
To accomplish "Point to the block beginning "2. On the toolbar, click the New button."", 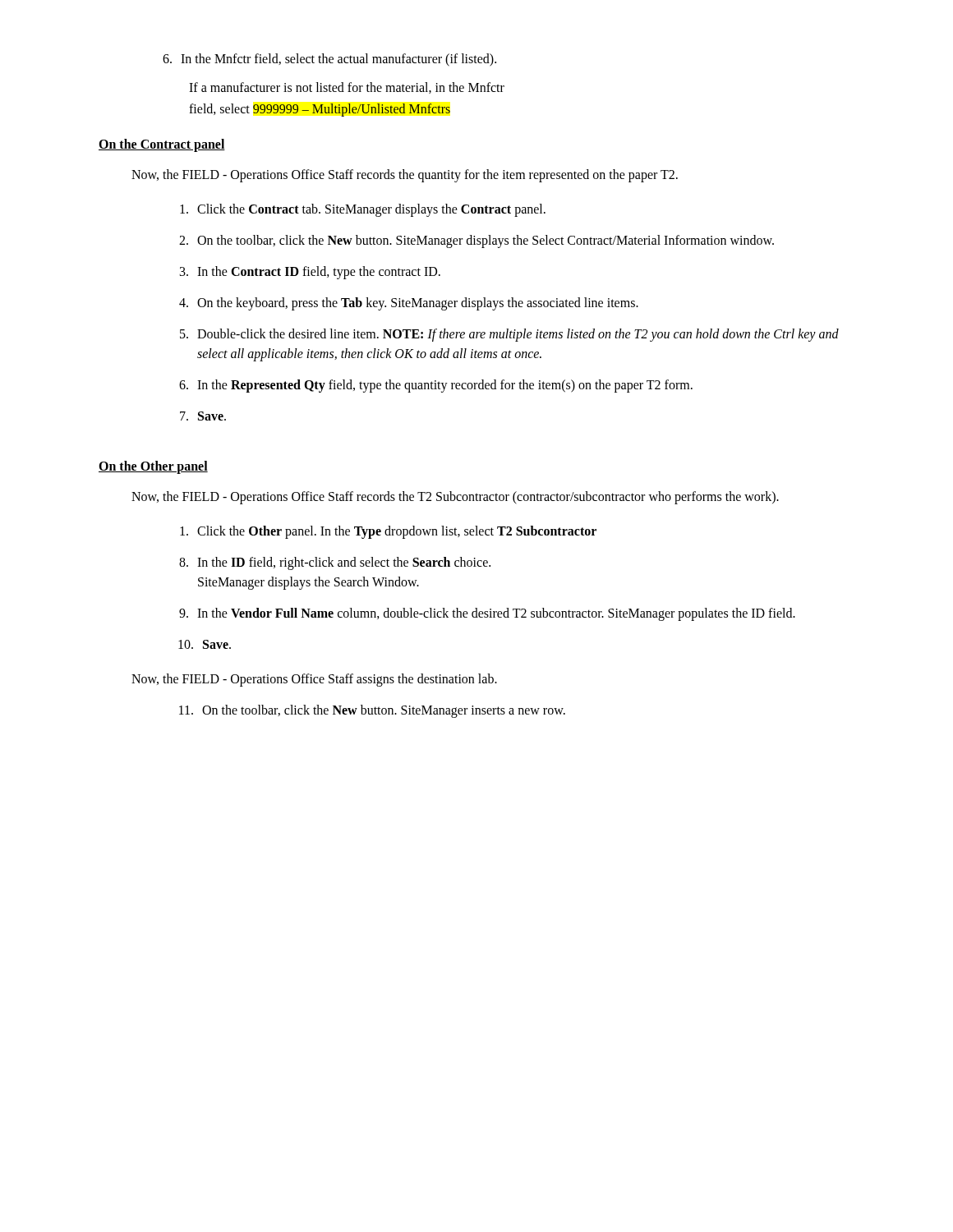I will click(470, 241).
